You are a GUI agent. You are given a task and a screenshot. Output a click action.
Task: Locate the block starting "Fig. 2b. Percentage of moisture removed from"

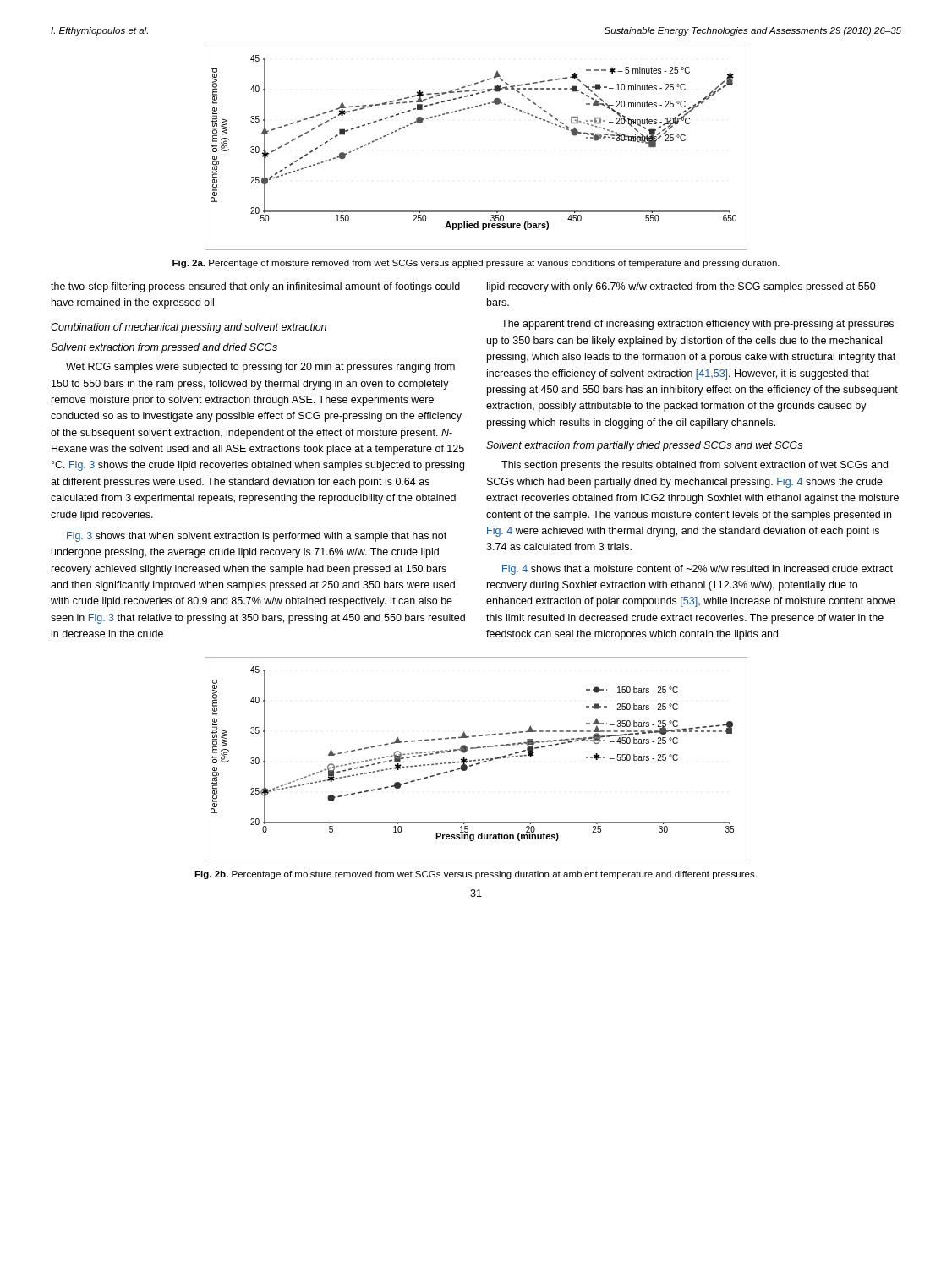(476, 874)
